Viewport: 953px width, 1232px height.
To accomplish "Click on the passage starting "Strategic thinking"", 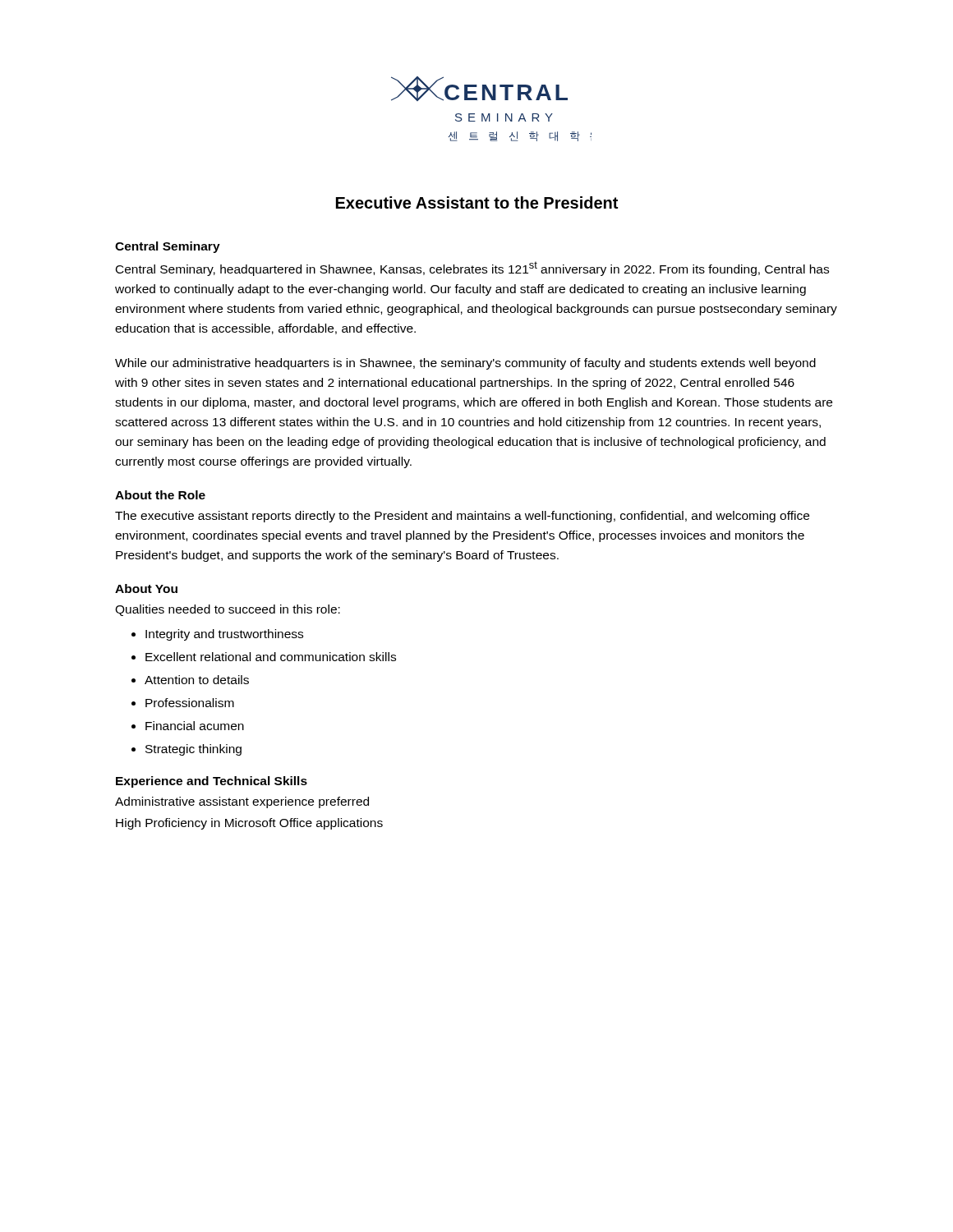I will [193, 749].
